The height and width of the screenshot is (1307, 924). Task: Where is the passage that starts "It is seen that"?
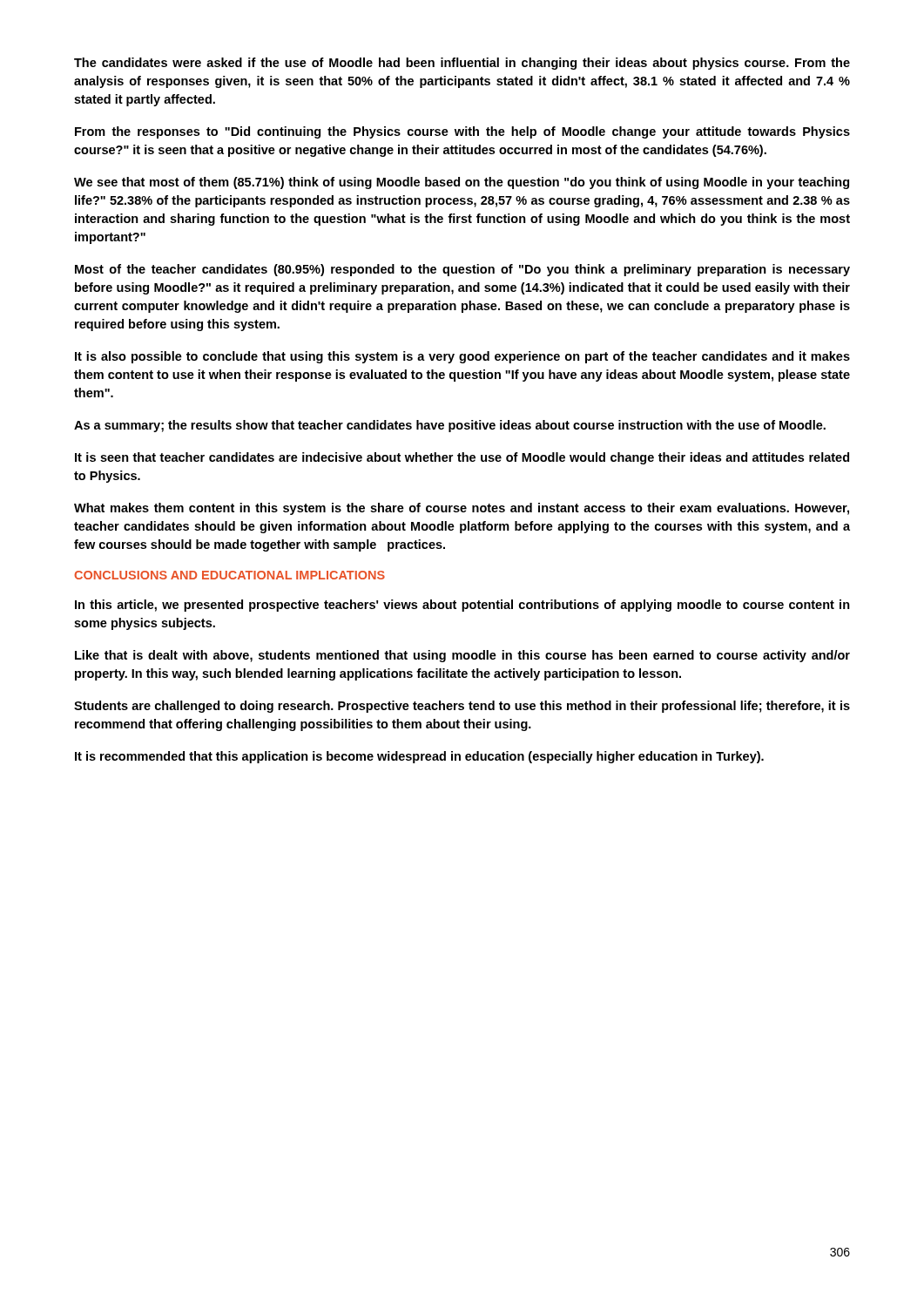462,467
